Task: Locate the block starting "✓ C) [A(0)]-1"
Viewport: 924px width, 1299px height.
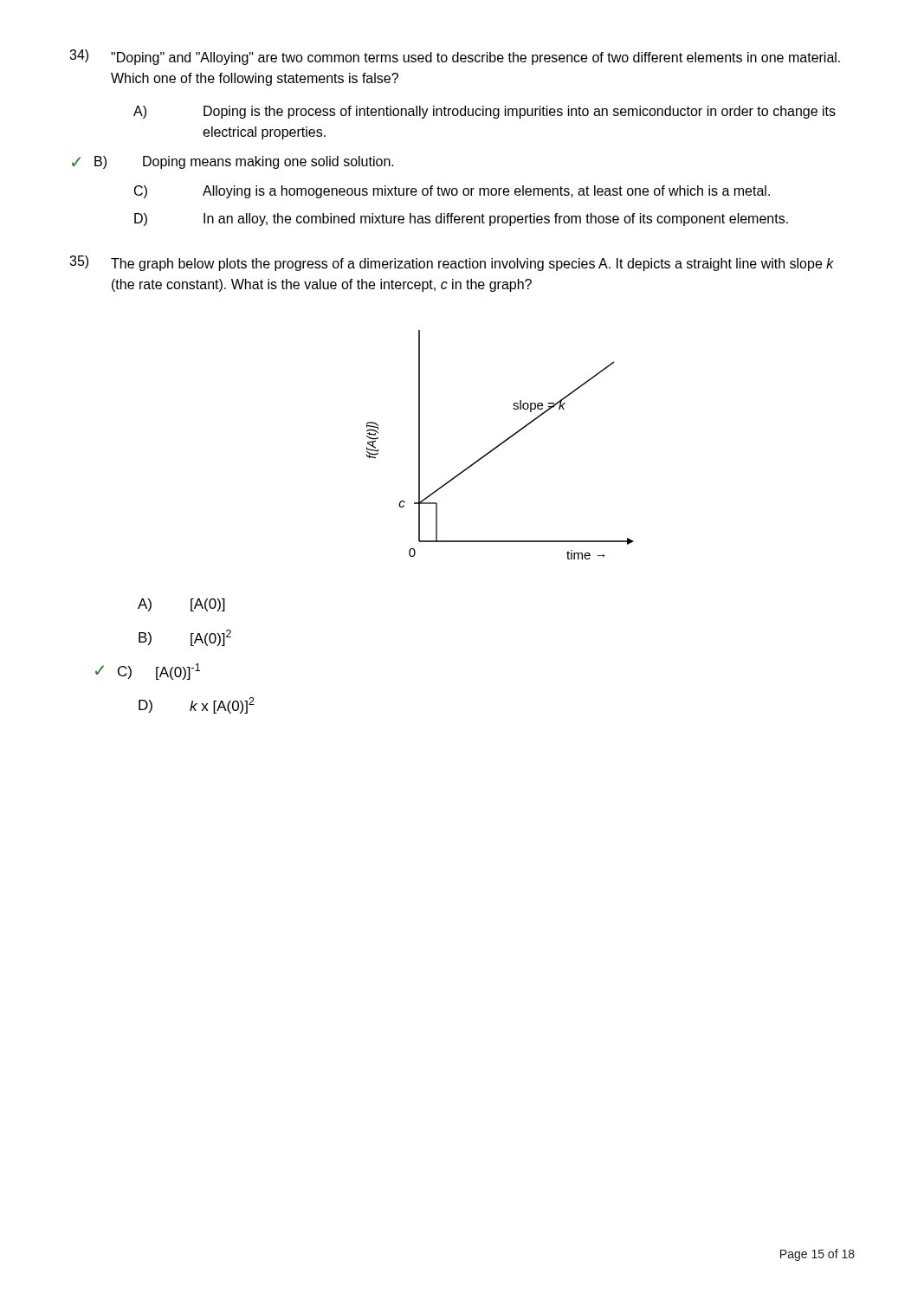Action: coord(147,671)
